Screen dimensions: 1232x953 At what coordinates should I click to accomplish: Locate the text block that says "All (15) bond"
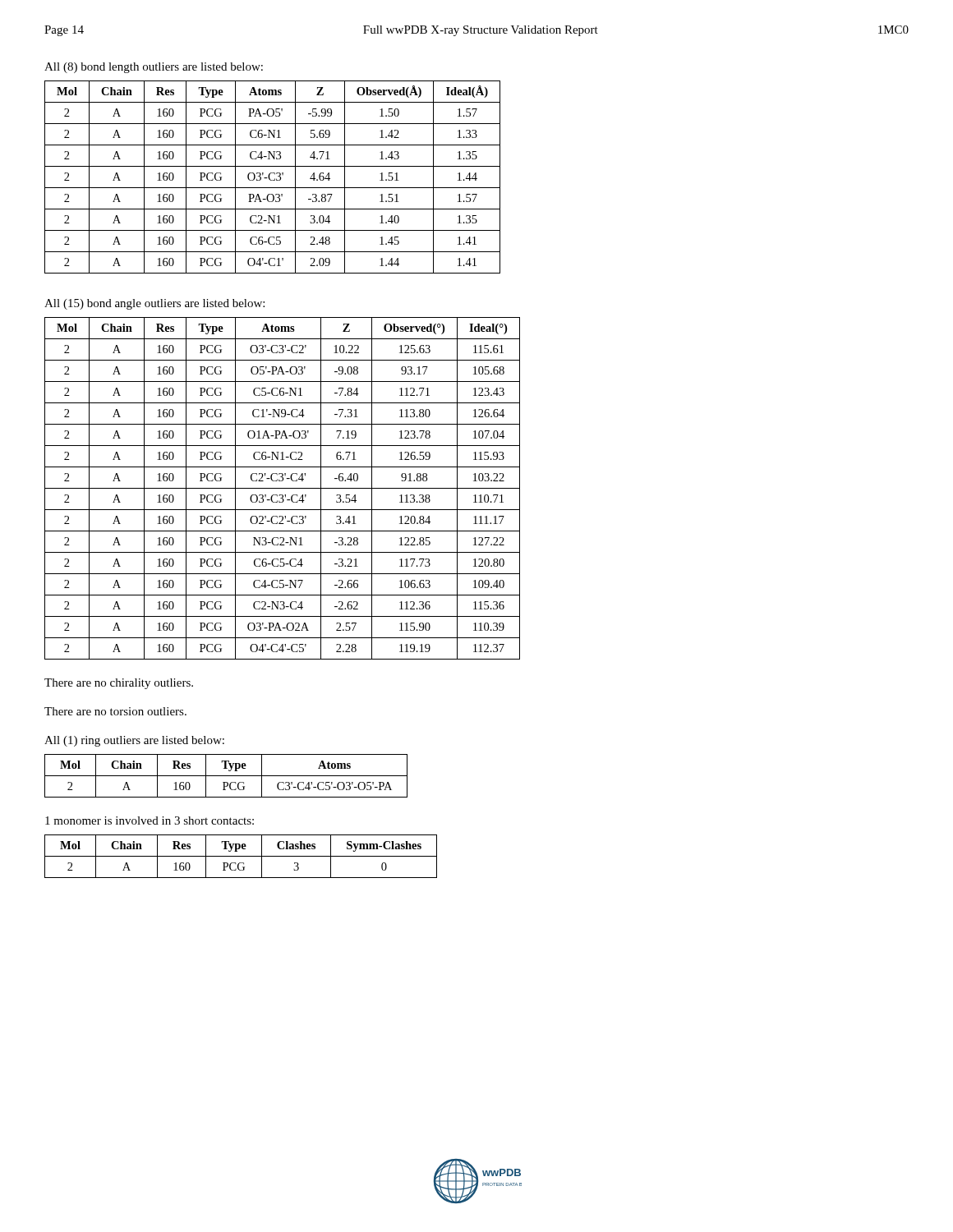click(154, 304)
